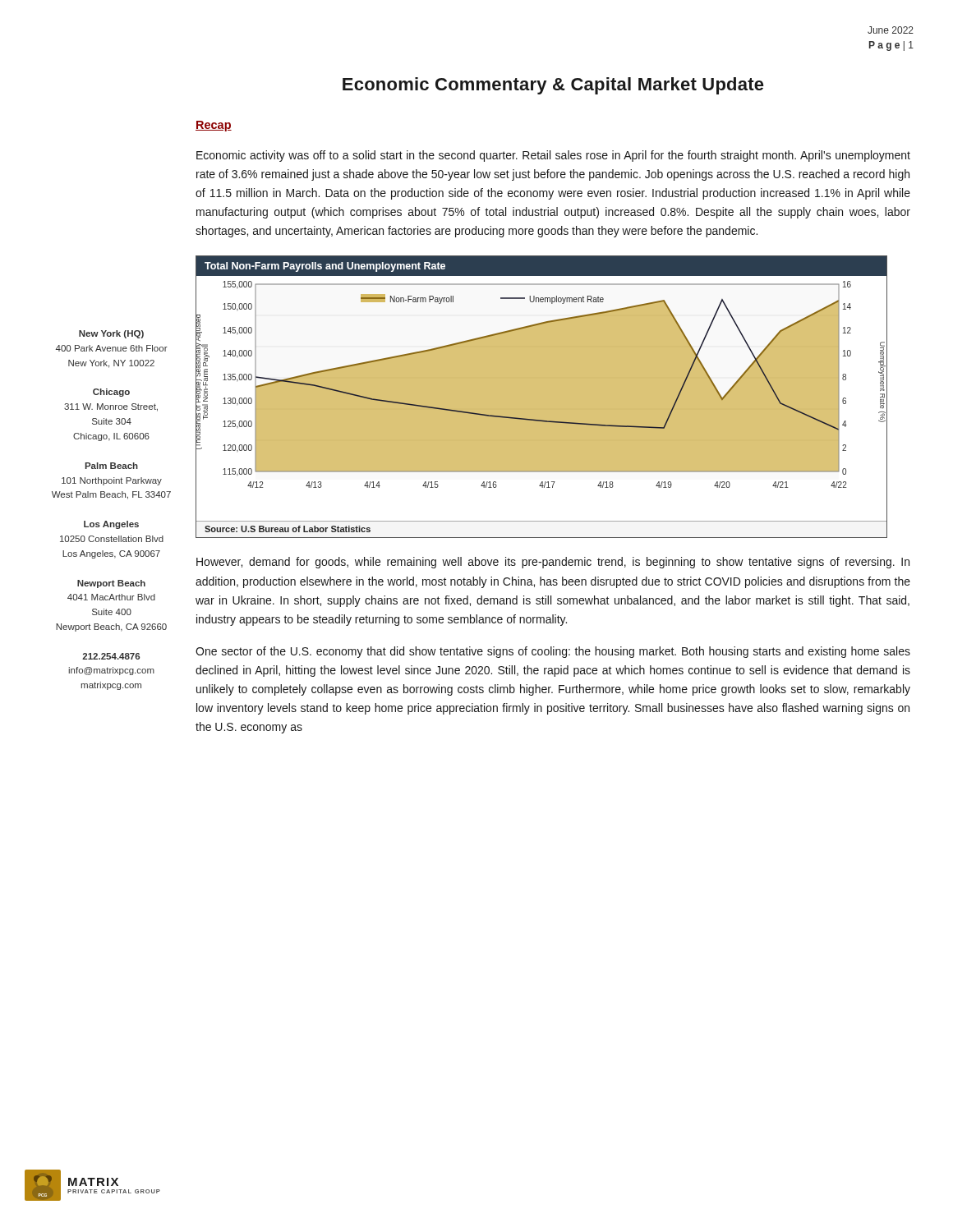Select a section header

coord(213,125)
